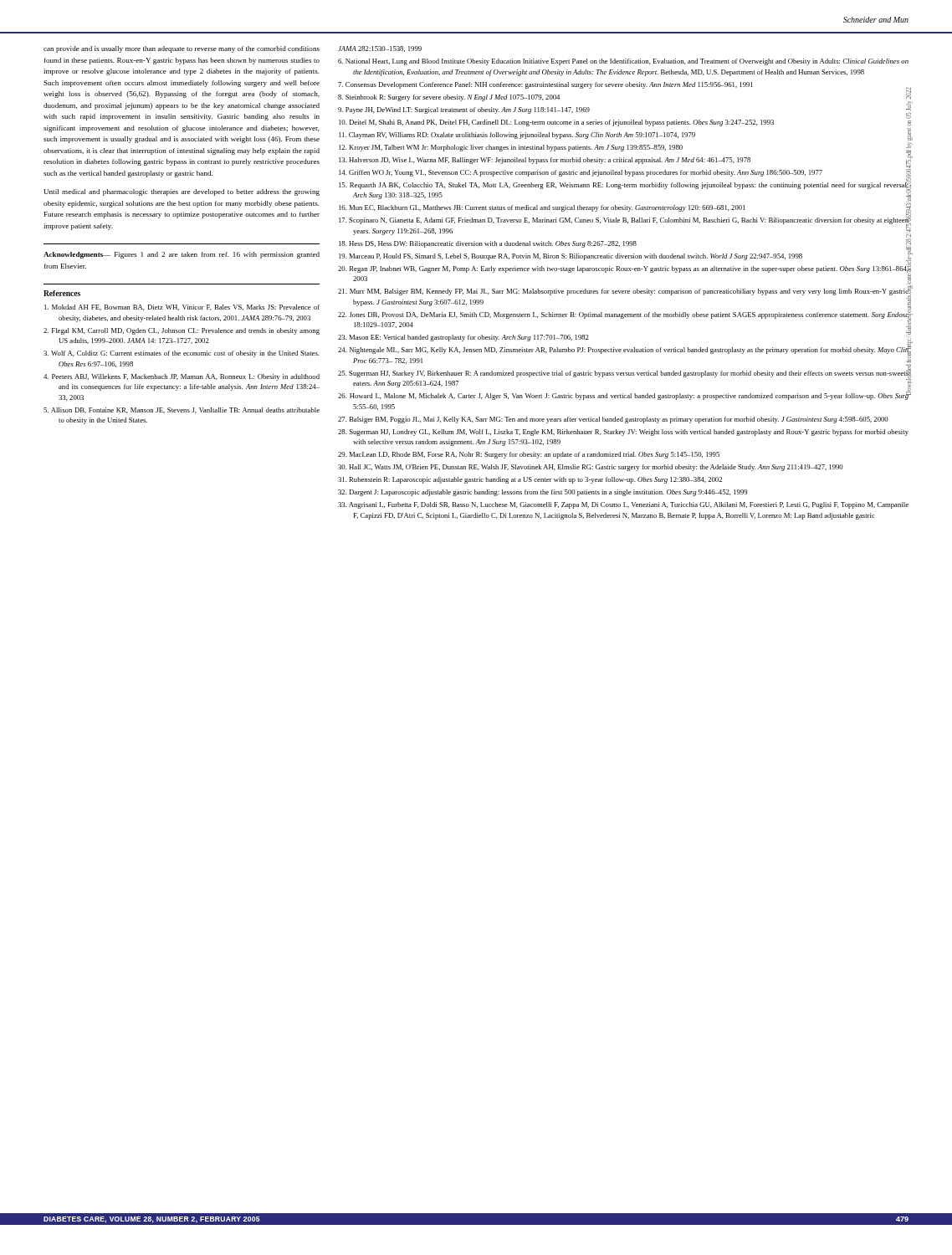Select the region starting "15. Requarth JA BK, Colacchio"
Image resolution: width=952 pixels, height=1255 pixels.
coord(623,190)
